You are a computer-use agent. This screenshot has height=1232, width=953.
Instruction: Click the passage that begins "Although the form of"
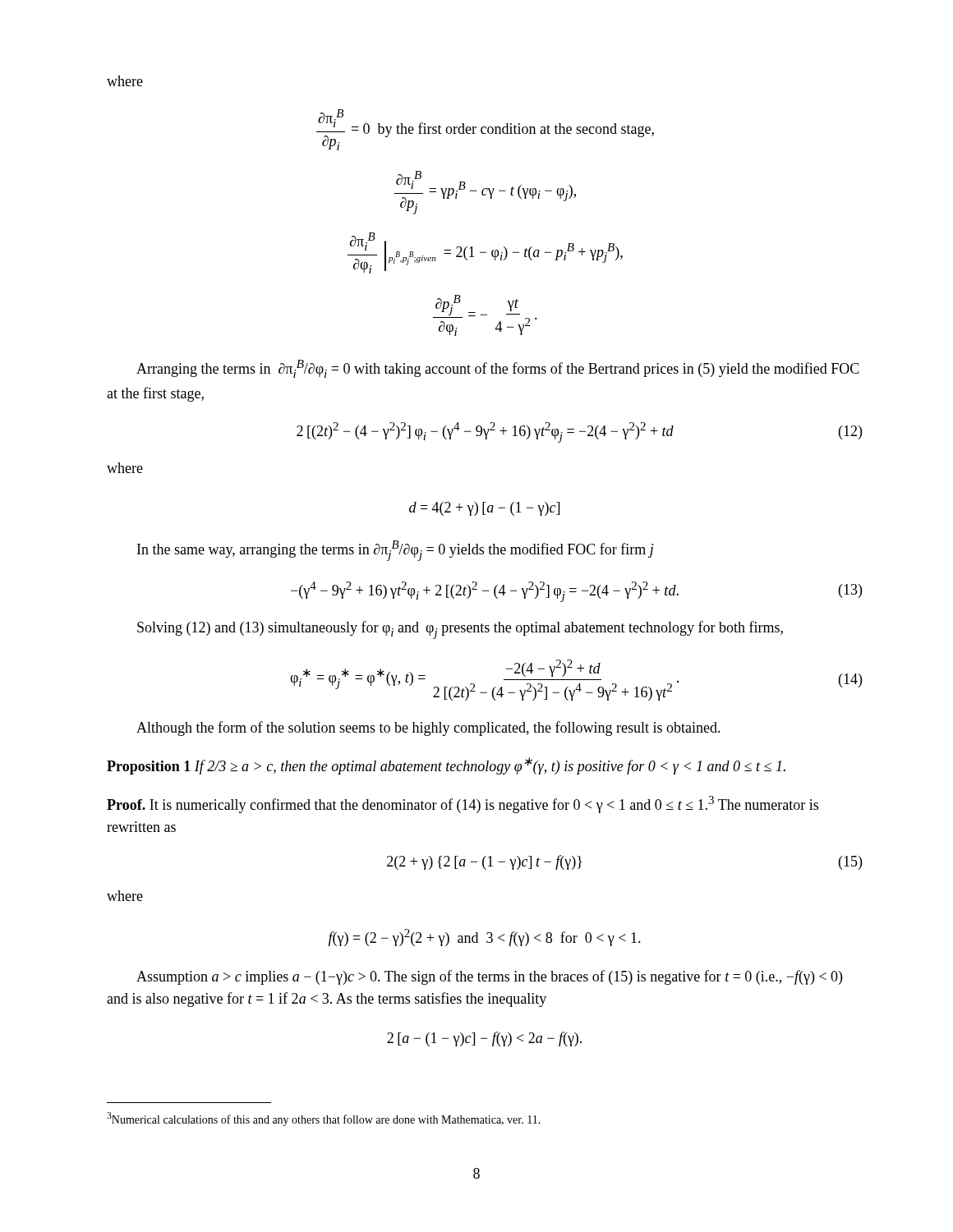point(429,728)
